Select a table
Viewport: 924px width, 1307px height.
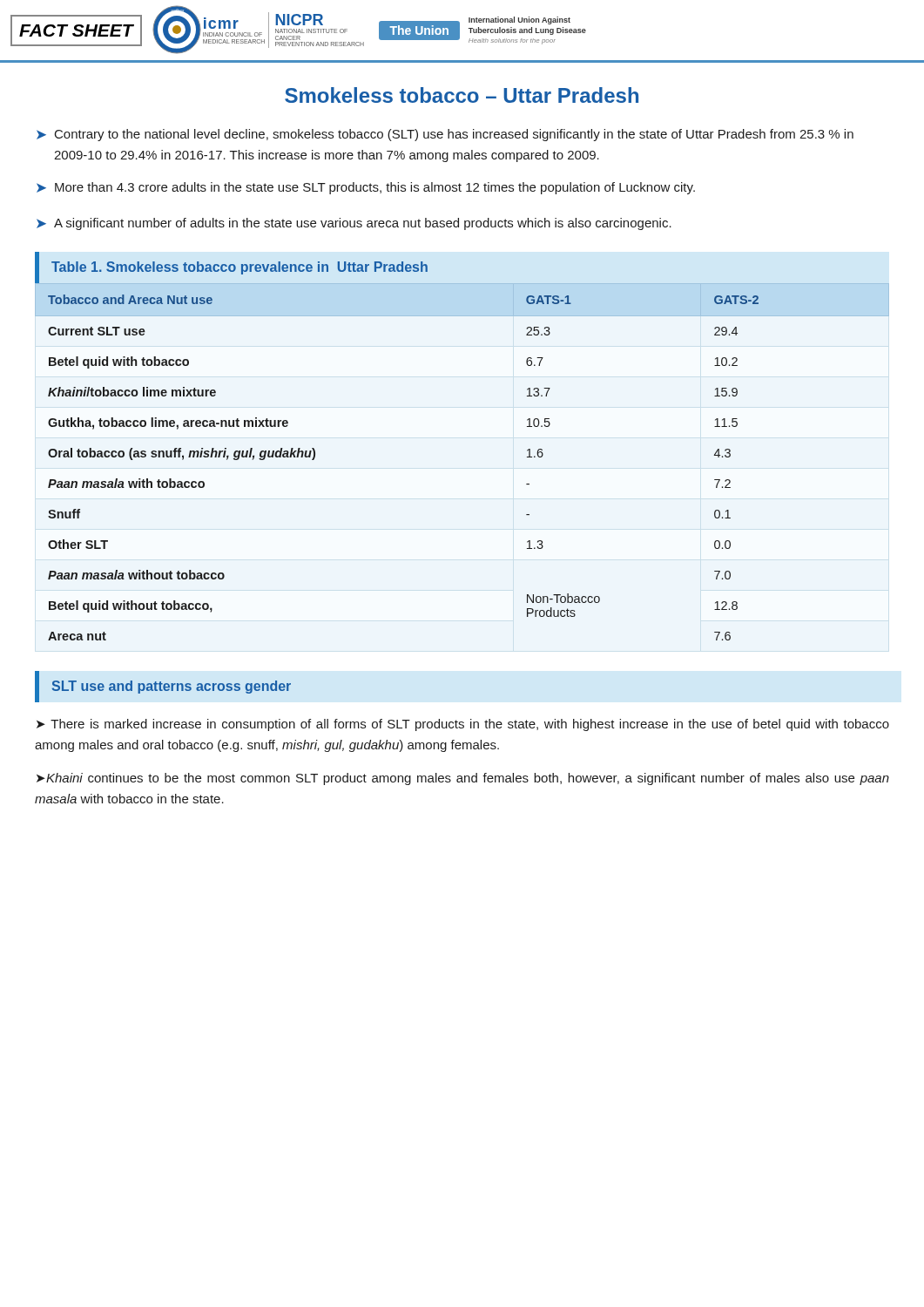point(462,468)
